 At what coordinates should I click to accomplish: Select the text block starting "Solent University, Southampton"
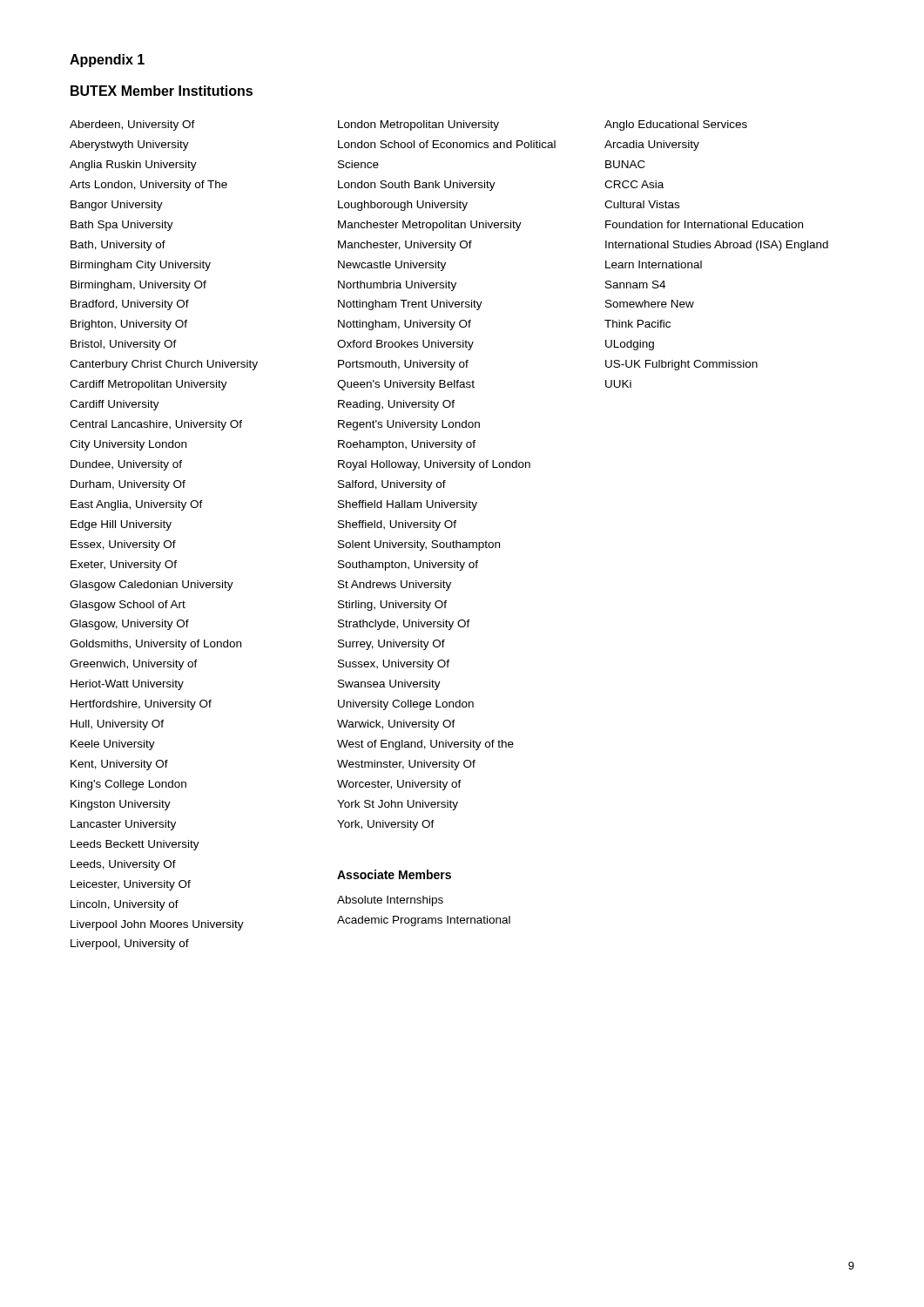pyautogui.click(x=419, y=544)
